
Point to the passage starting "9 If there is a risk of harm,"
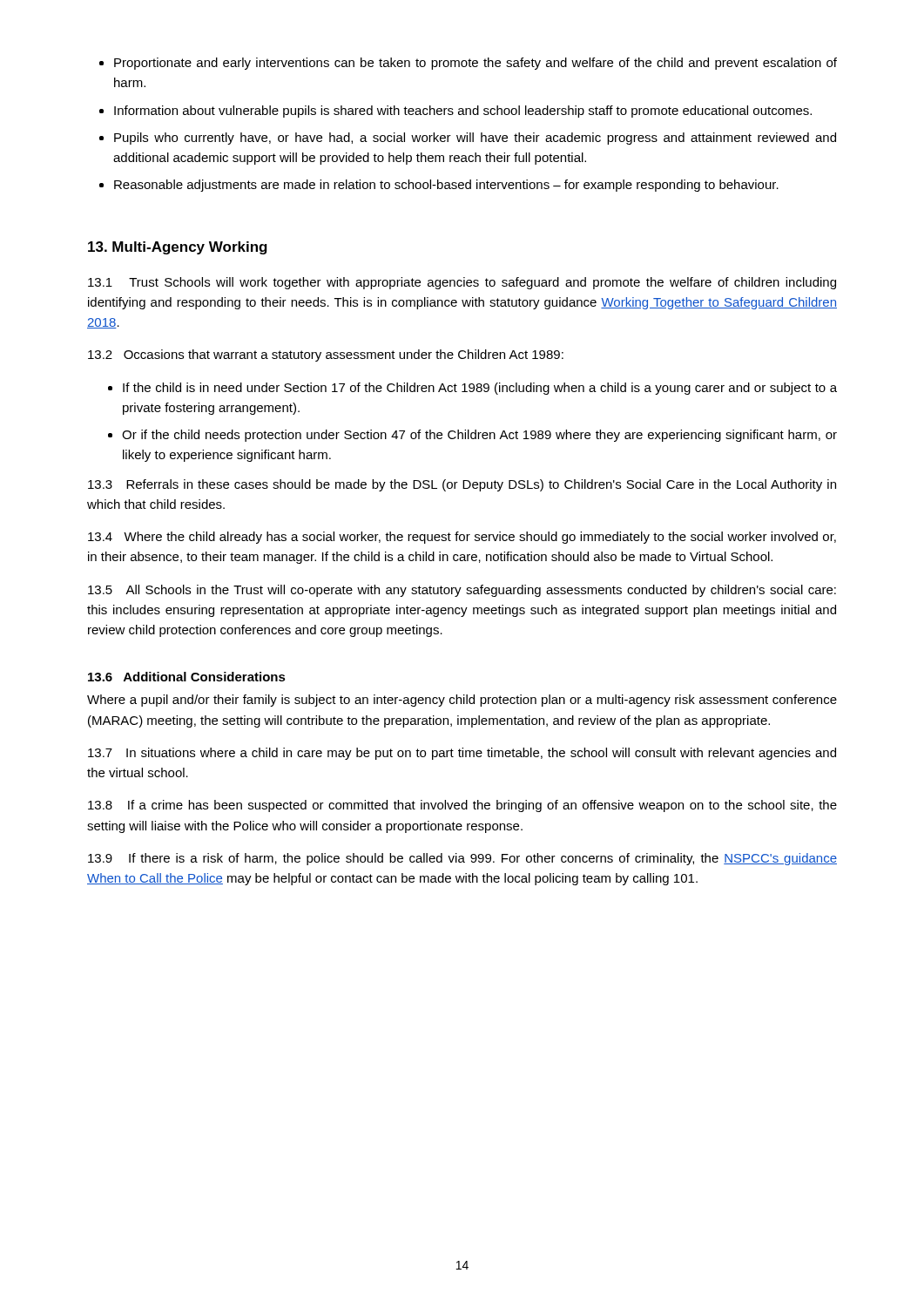click(462, 868)
